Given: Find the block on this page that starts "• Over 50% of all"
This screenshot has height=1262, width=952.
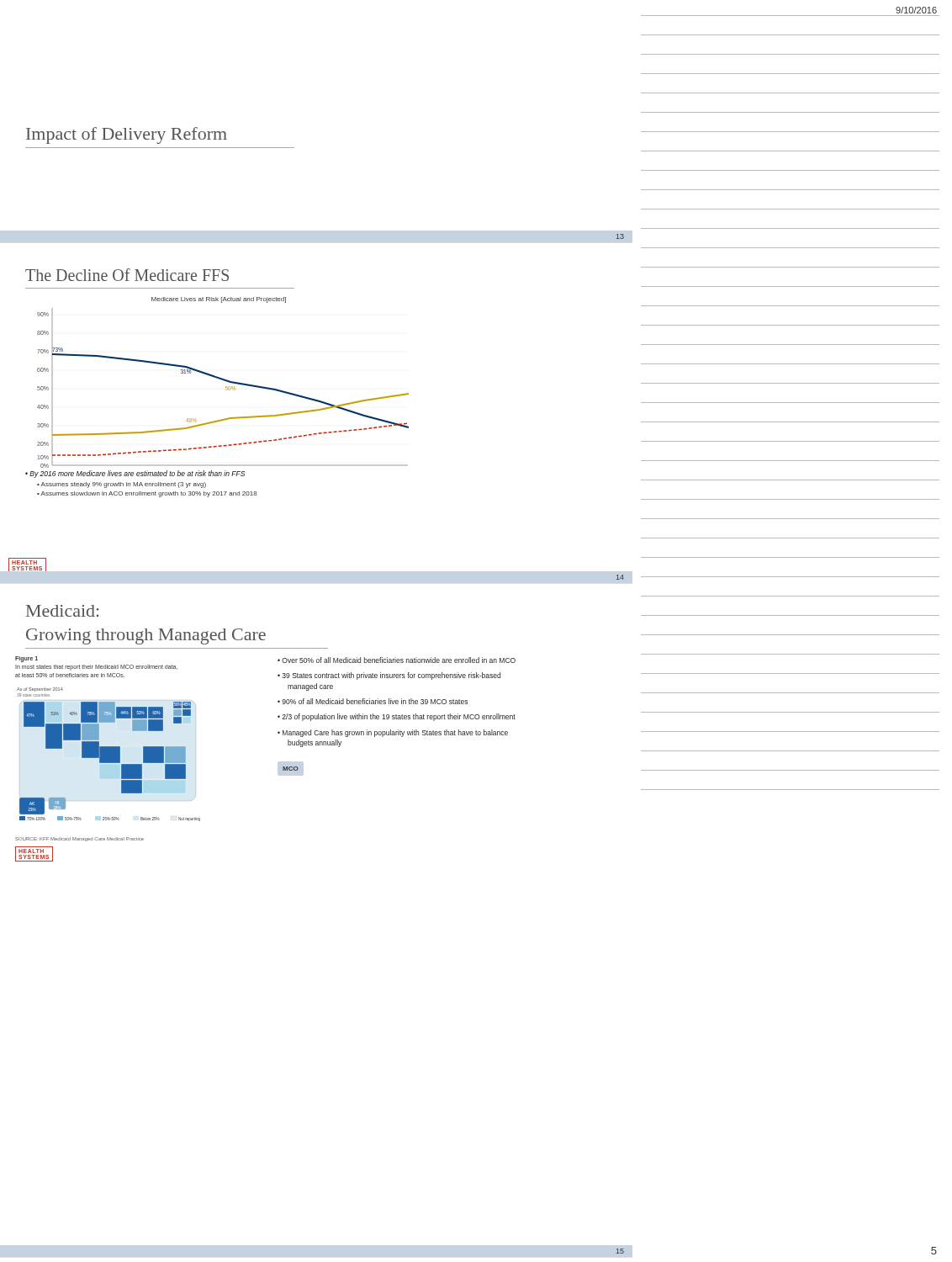Looking at the screenshot, I should coord(397,660).
